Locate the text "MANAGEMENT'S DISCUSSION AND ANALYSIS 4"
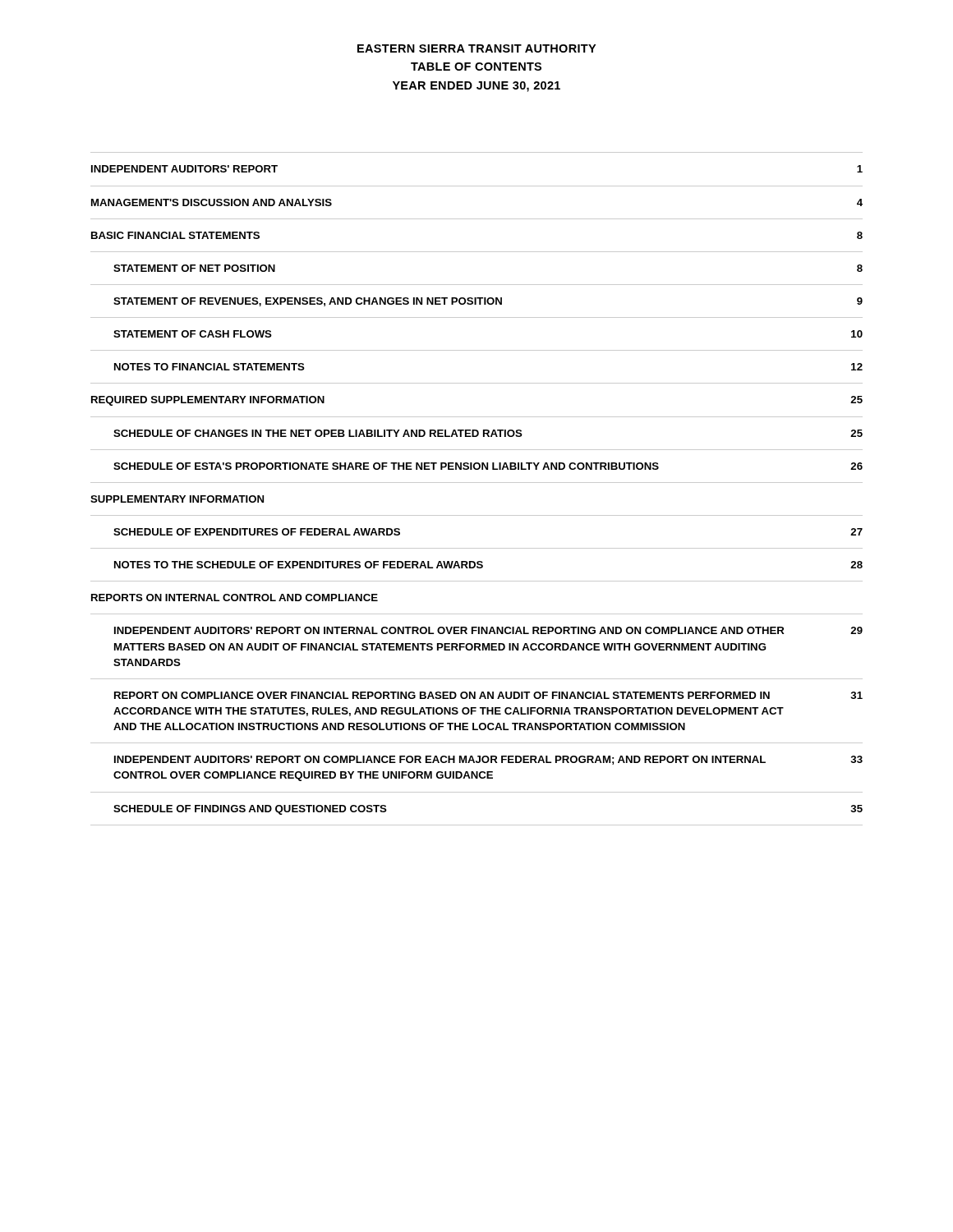Image resolution: width=953 pixels, height=1232 pixels. (208, 202)
